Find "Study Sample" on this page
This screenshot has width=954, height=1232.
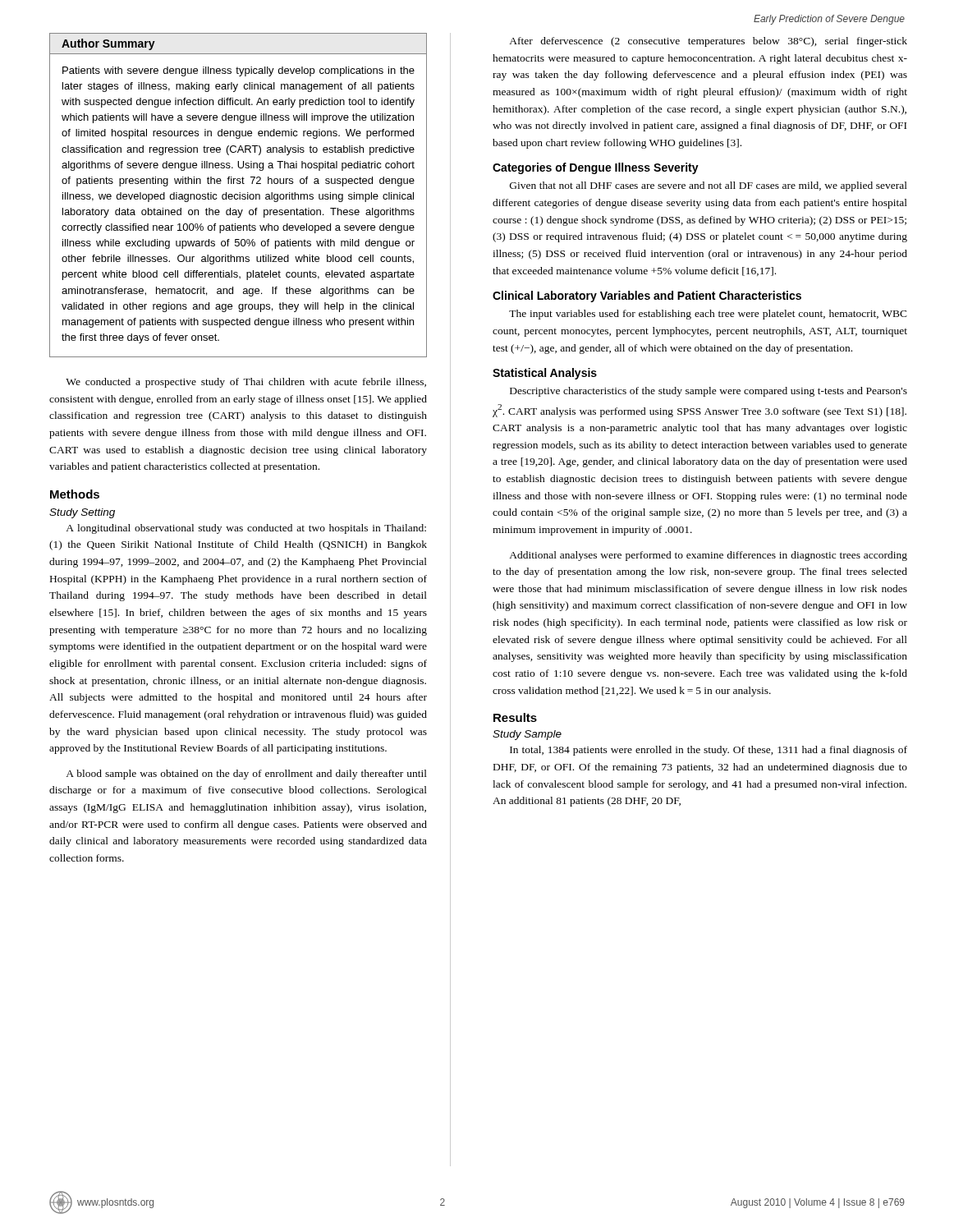click(527, 734)
